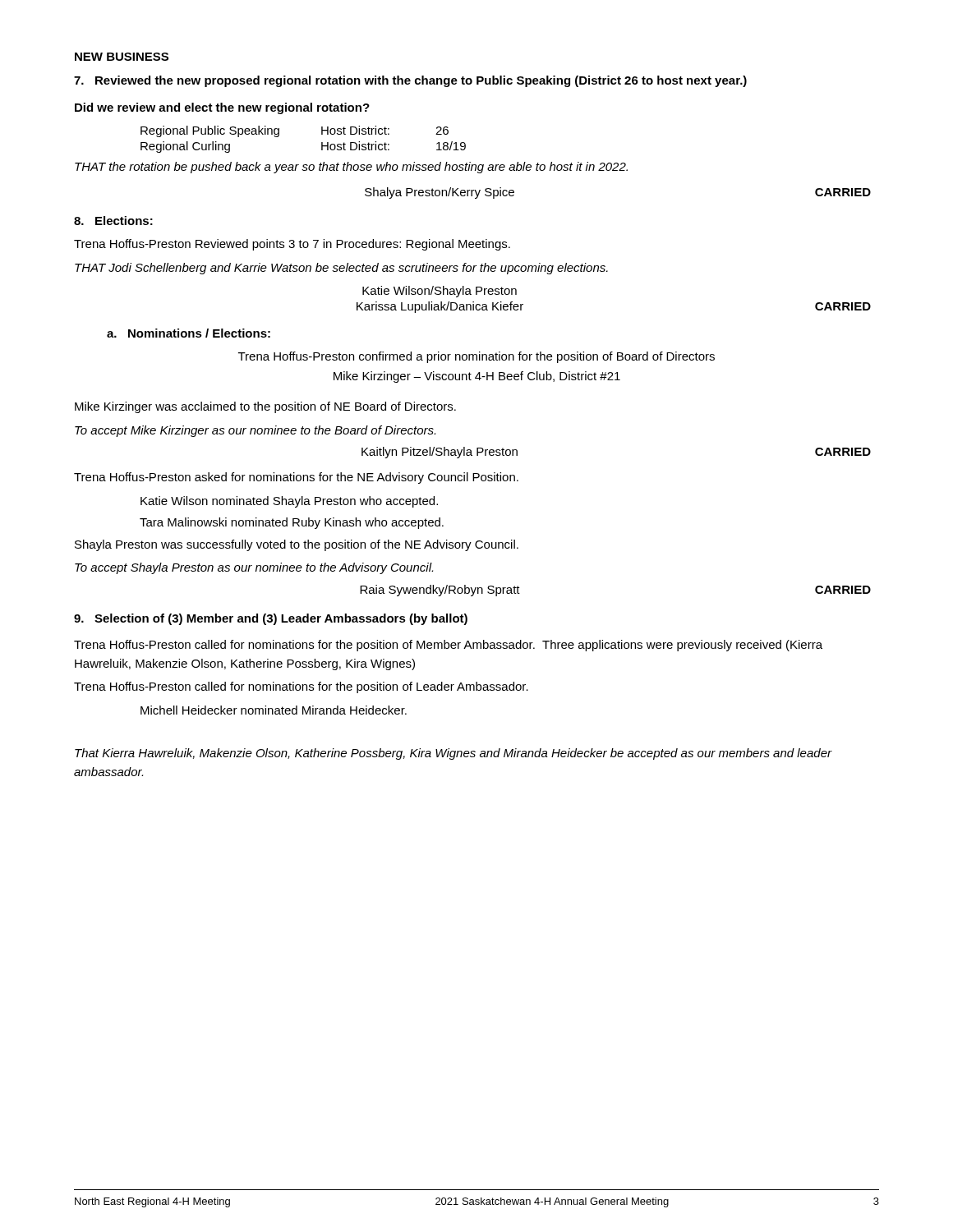The height and width of the screenshot is (1232, 953).
Task: Find the text starting "8. Elections:"
Action: (x=114, y=220)
